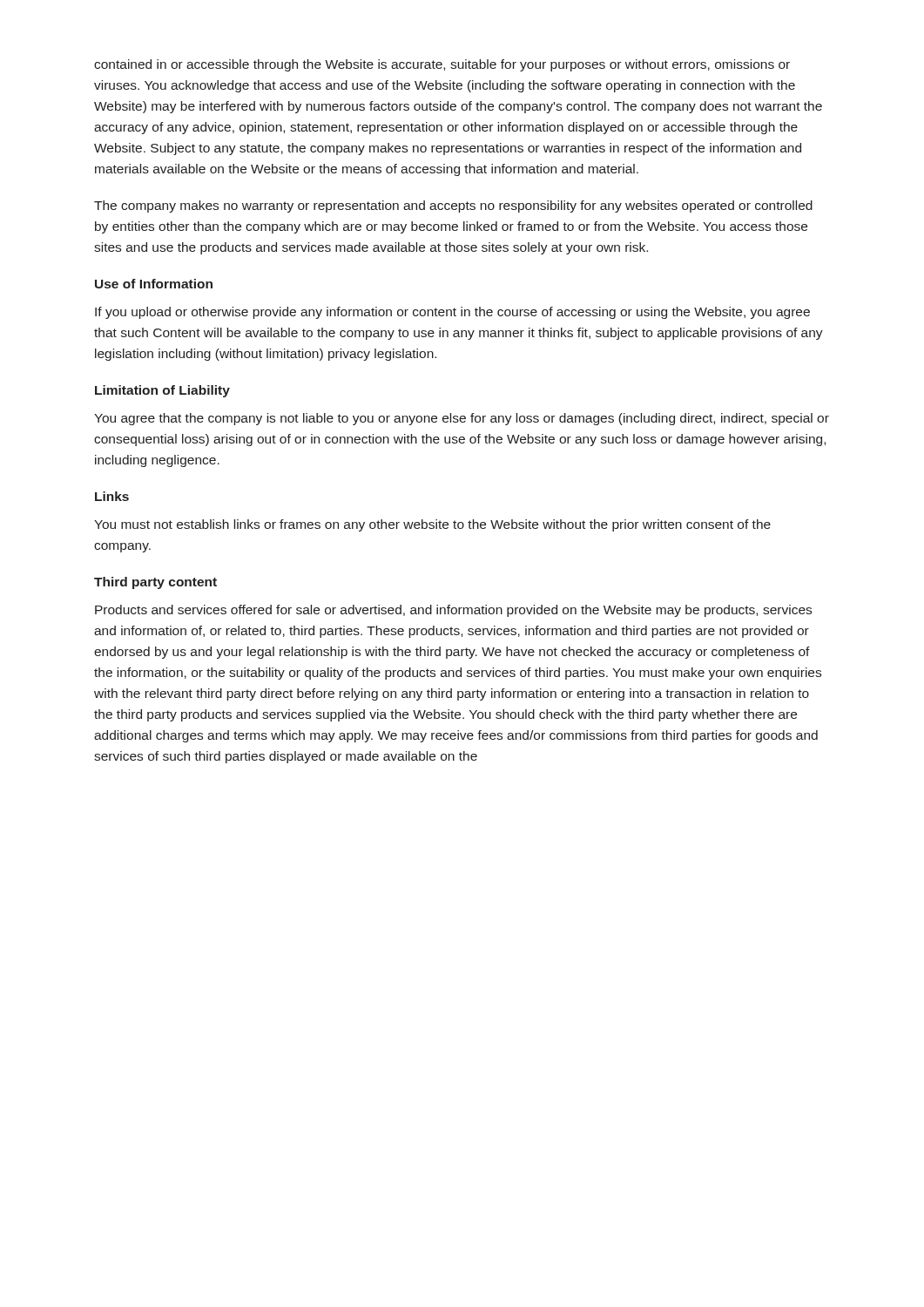Find the block on this page that starts "Products and services"
The image size is (924, 1307).
point(458,683)
